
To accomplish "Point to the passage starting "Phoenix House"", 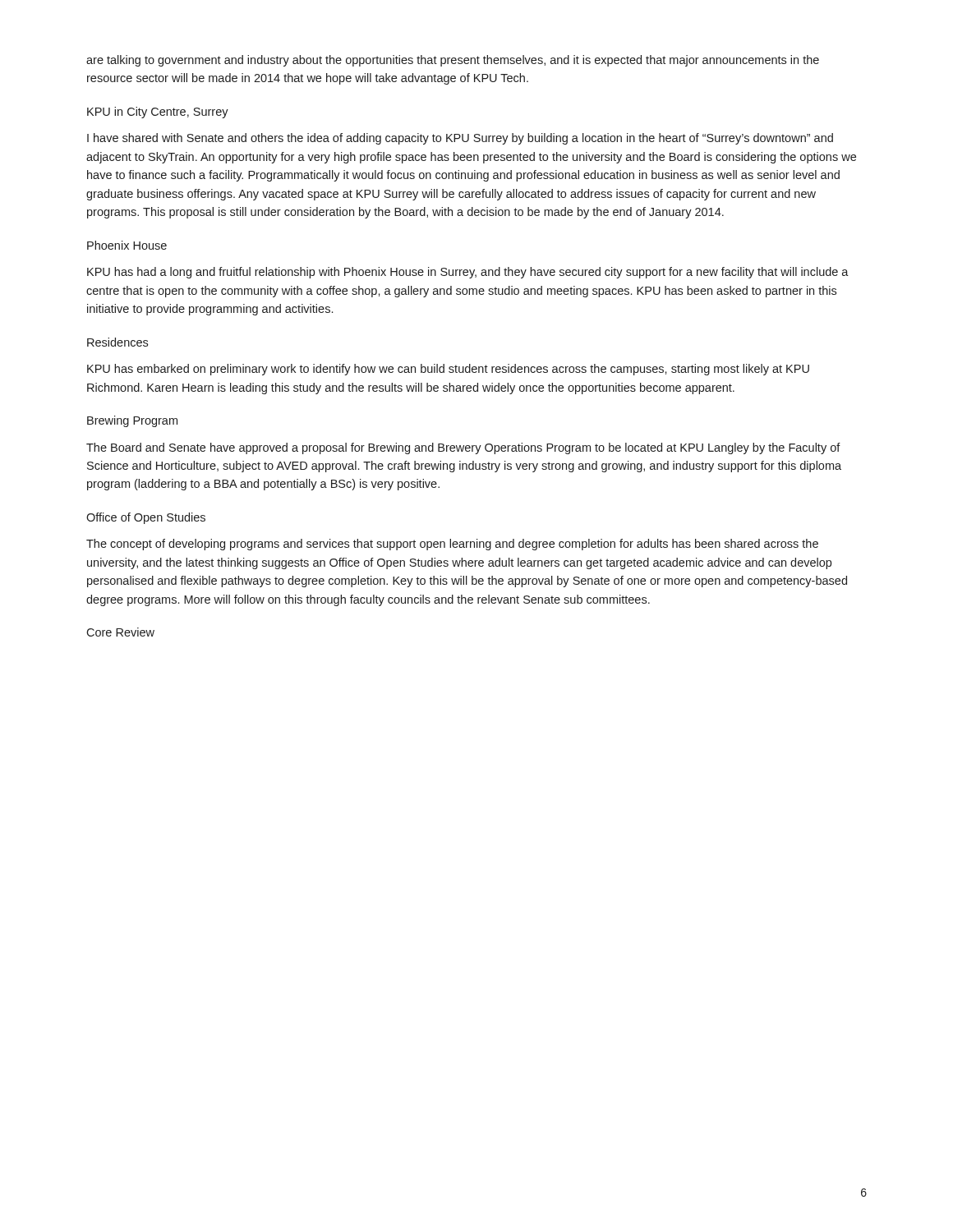I will (127, 245).
